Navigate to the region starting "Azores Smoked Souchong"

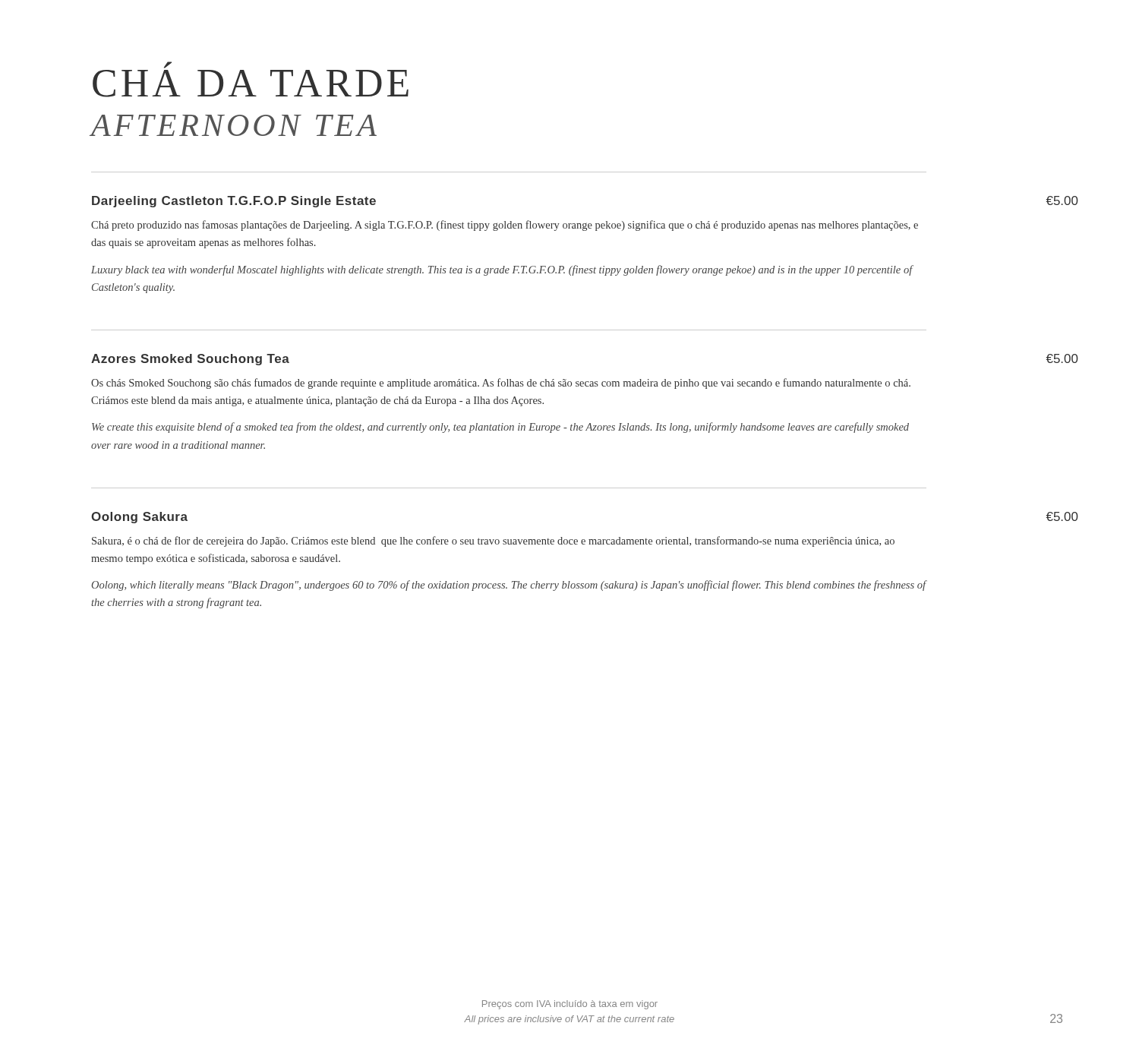click(x=190, y=359)
